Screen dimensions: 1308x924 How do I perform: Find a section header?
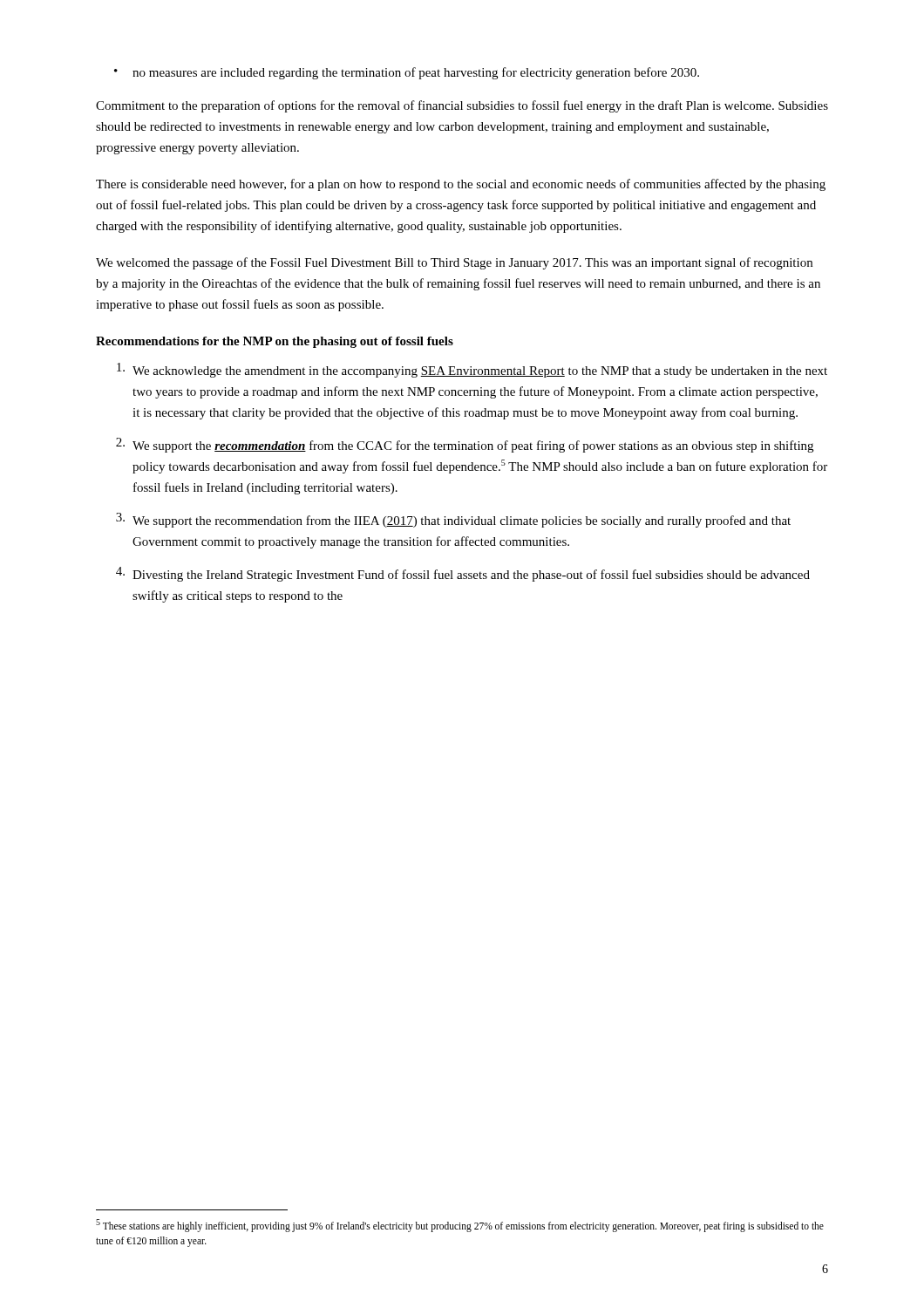[274, 341]
